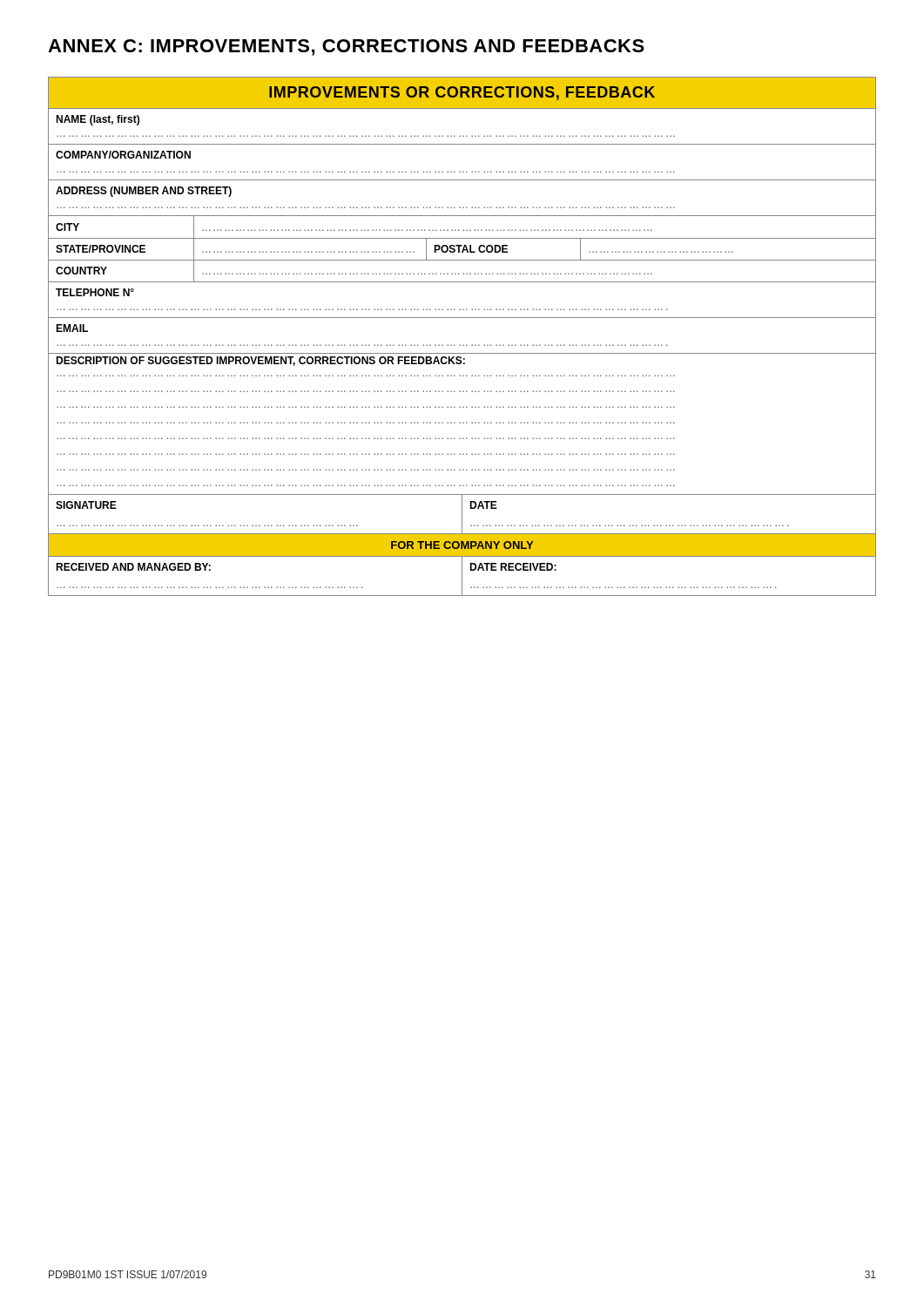This screenshot has height=1307, width=924.
Task: Locate the title with the text "ANNEX C: IMPROVEMENTS, CORRECTIONS"
Action: pos(462,46)
